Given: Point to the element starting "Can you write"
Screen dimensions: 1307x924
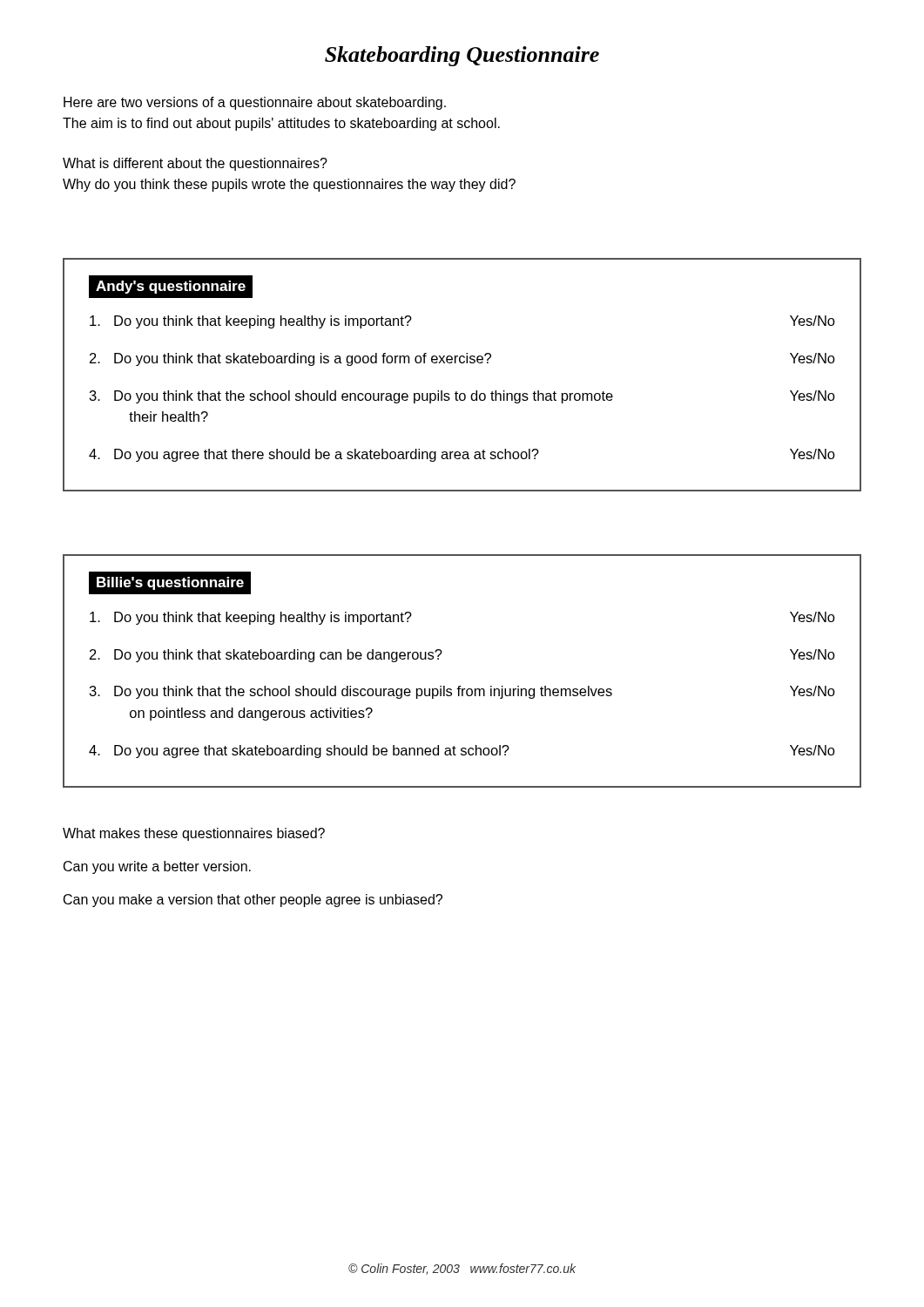Looking at the screenshot, I should click(157, 866).
